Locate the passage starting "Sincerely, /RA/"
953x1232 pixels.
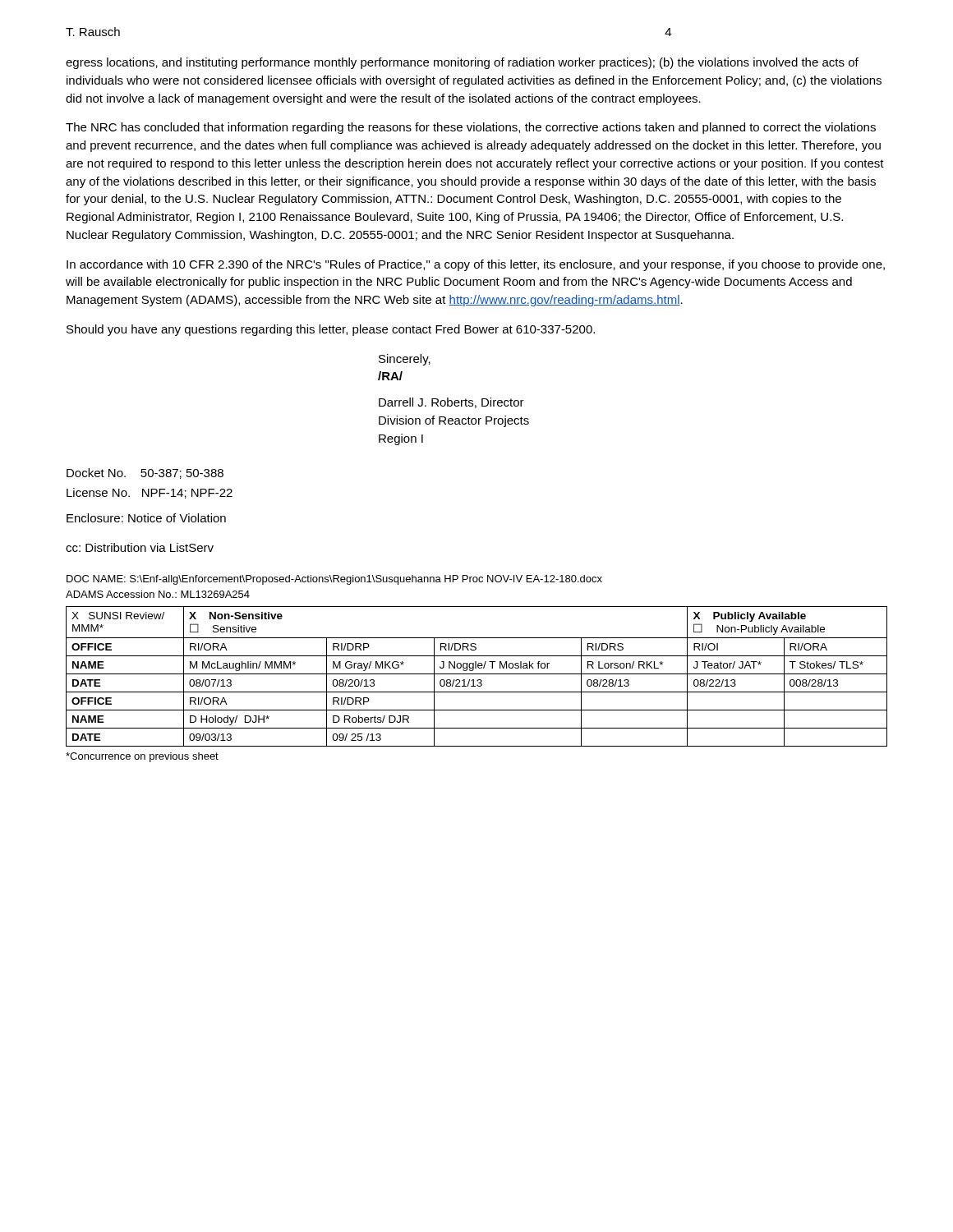point(405,360)
